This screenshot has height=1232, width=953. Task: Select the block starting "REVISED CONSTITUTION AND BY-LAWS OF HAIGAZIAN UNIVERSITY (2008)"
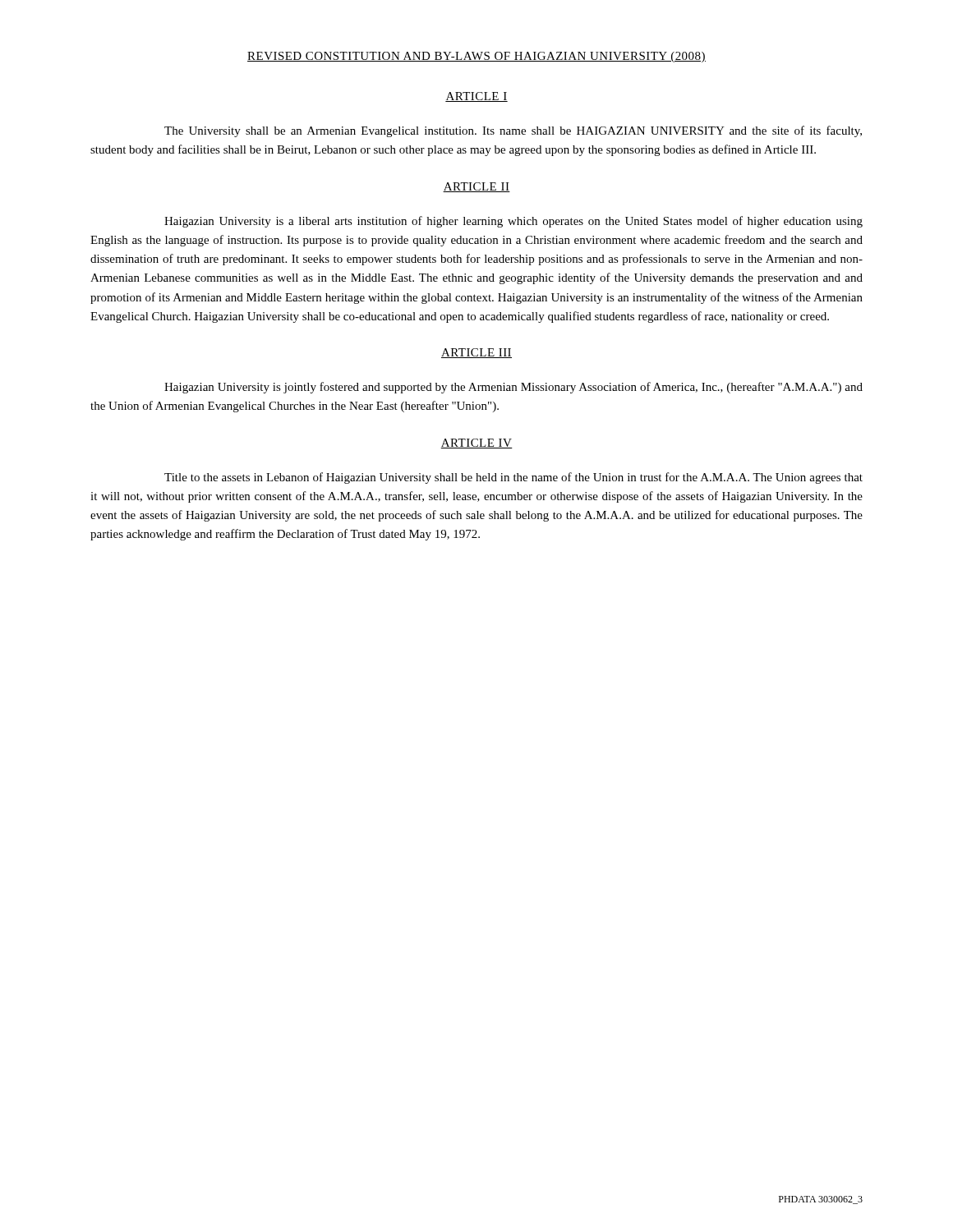click(x=476, y=56)
